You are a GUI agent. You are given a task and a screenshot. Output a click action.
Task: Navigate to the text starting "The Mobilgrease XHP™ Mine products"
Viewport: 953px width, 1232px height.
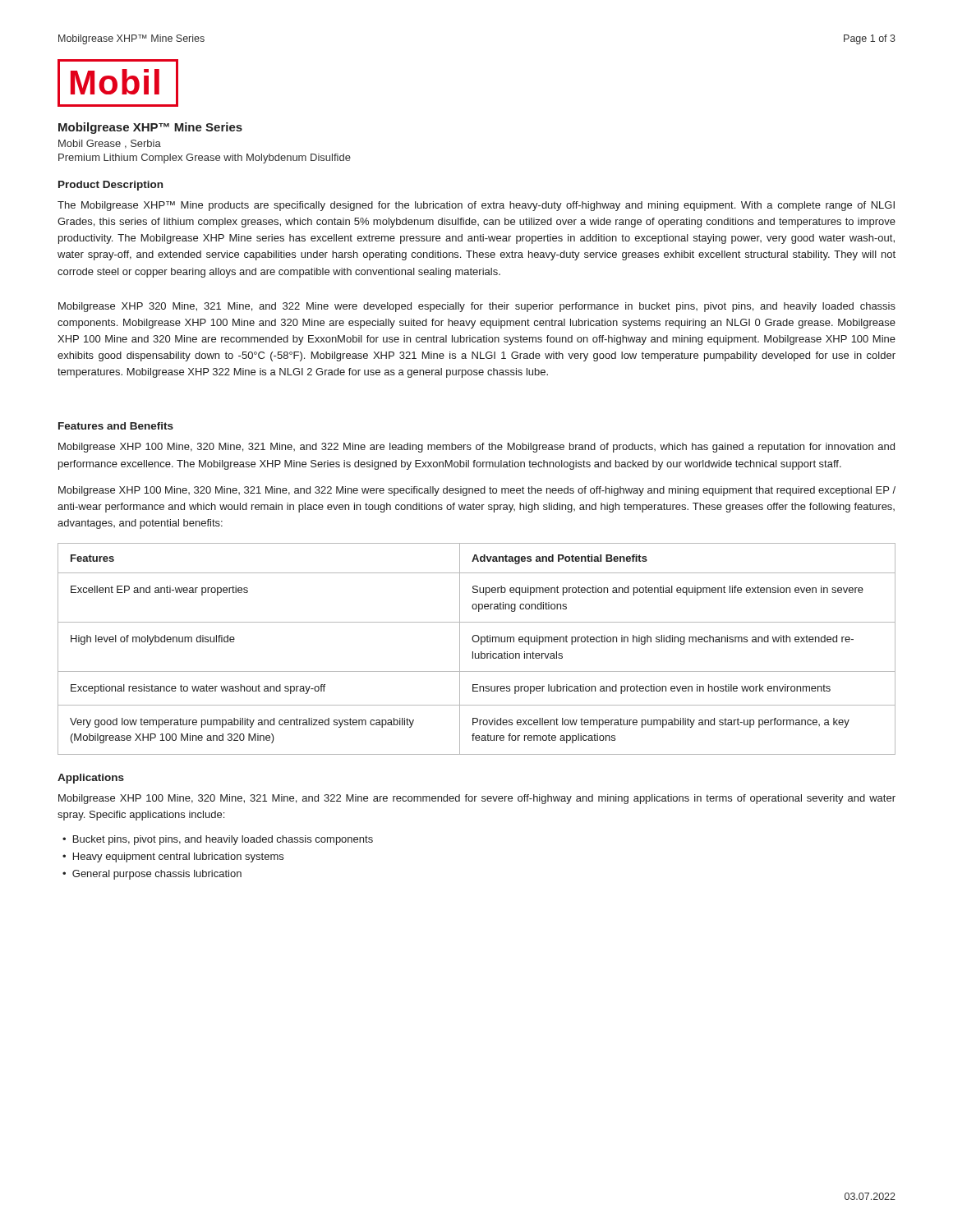(476, 238)
